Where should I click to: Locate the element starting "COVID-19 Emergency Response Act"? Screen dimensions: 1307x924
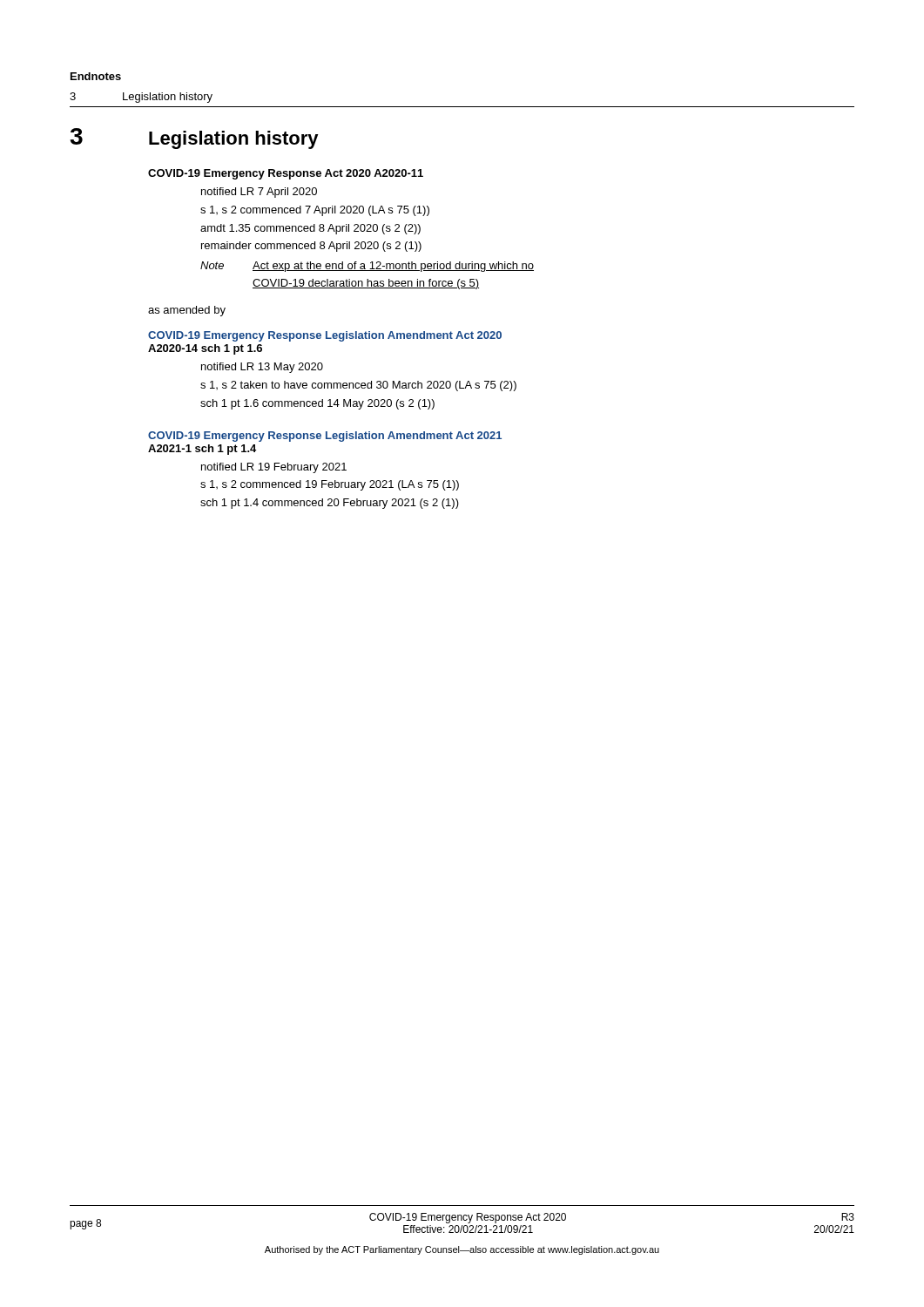pyautogui.click(x=286, y=174)
